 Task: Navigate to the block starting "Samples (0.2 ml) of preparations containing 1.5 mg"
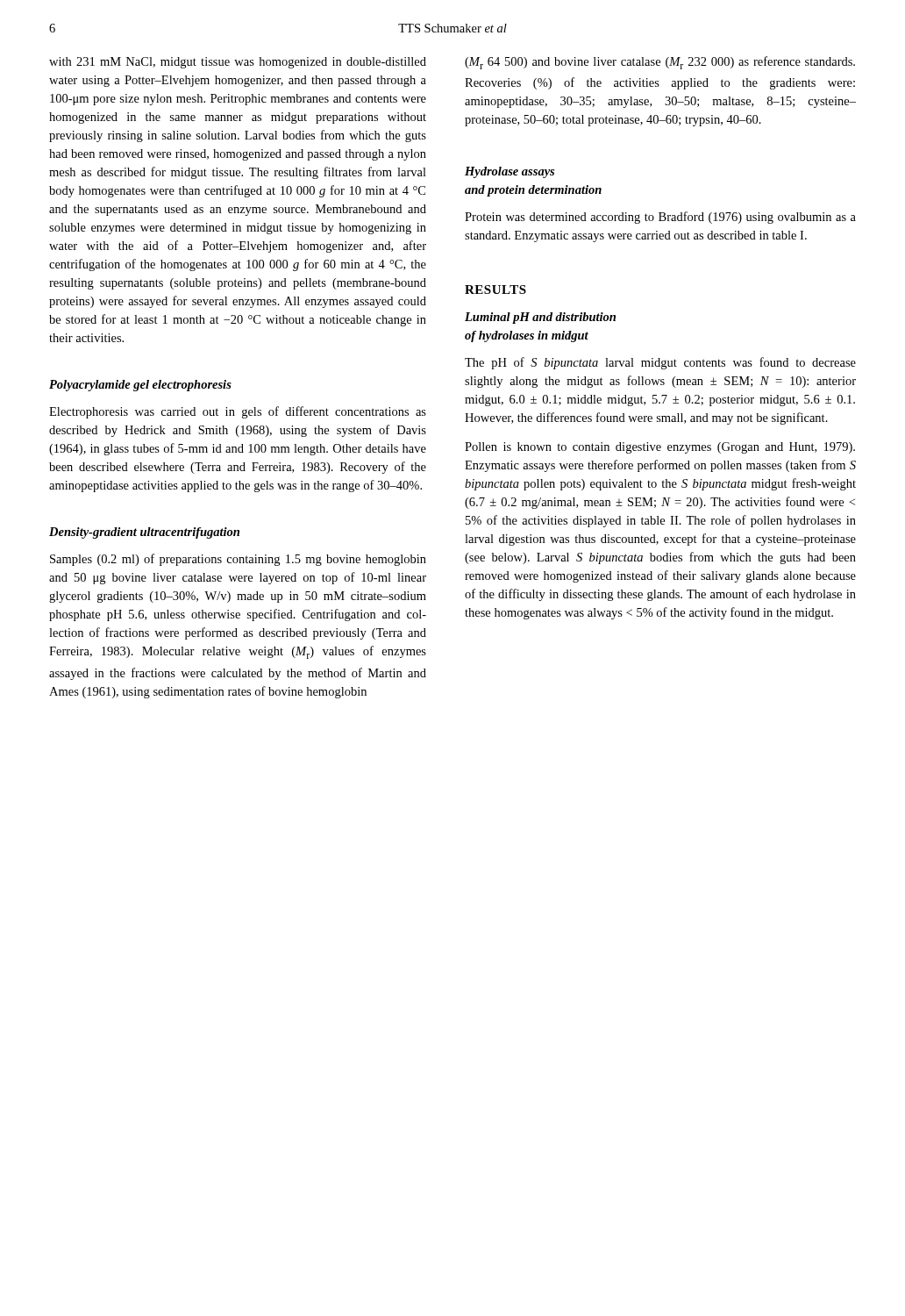point(238,626)
